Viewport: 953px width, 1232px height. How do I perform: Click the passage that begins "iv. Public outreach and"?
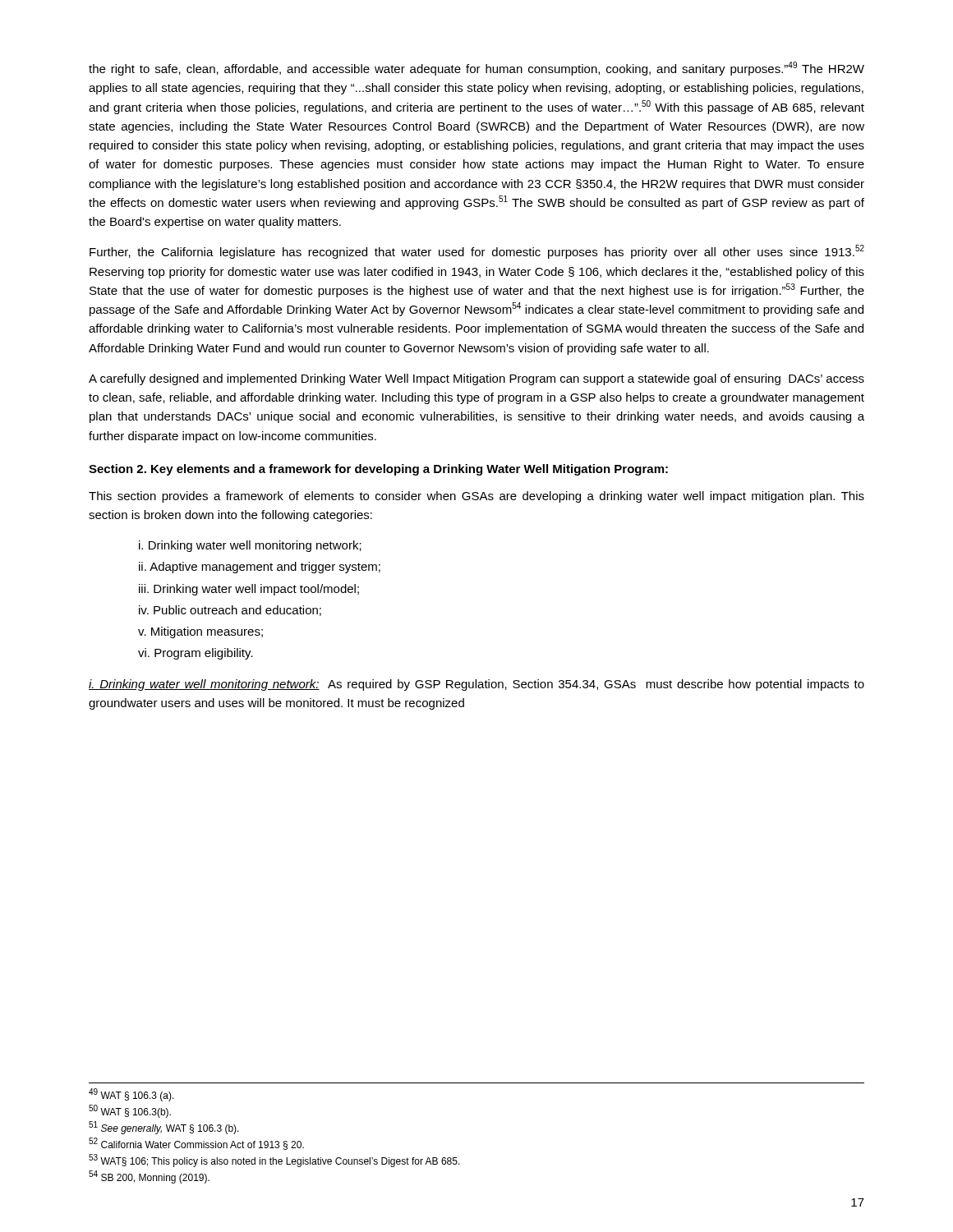click(x=230, y=610)
